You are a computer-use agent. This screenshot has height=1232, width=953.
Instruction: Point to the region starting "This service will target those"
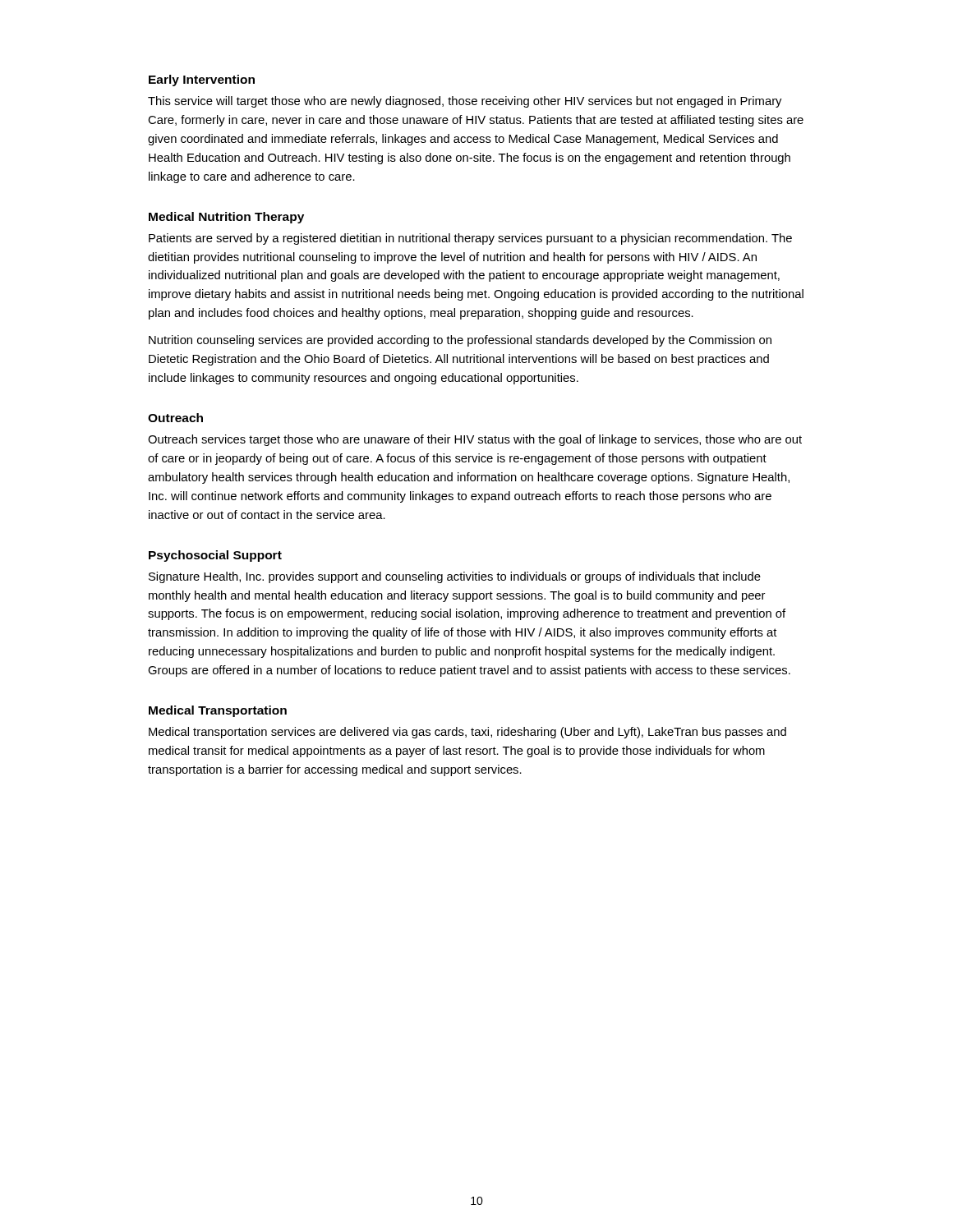[476, 139]
